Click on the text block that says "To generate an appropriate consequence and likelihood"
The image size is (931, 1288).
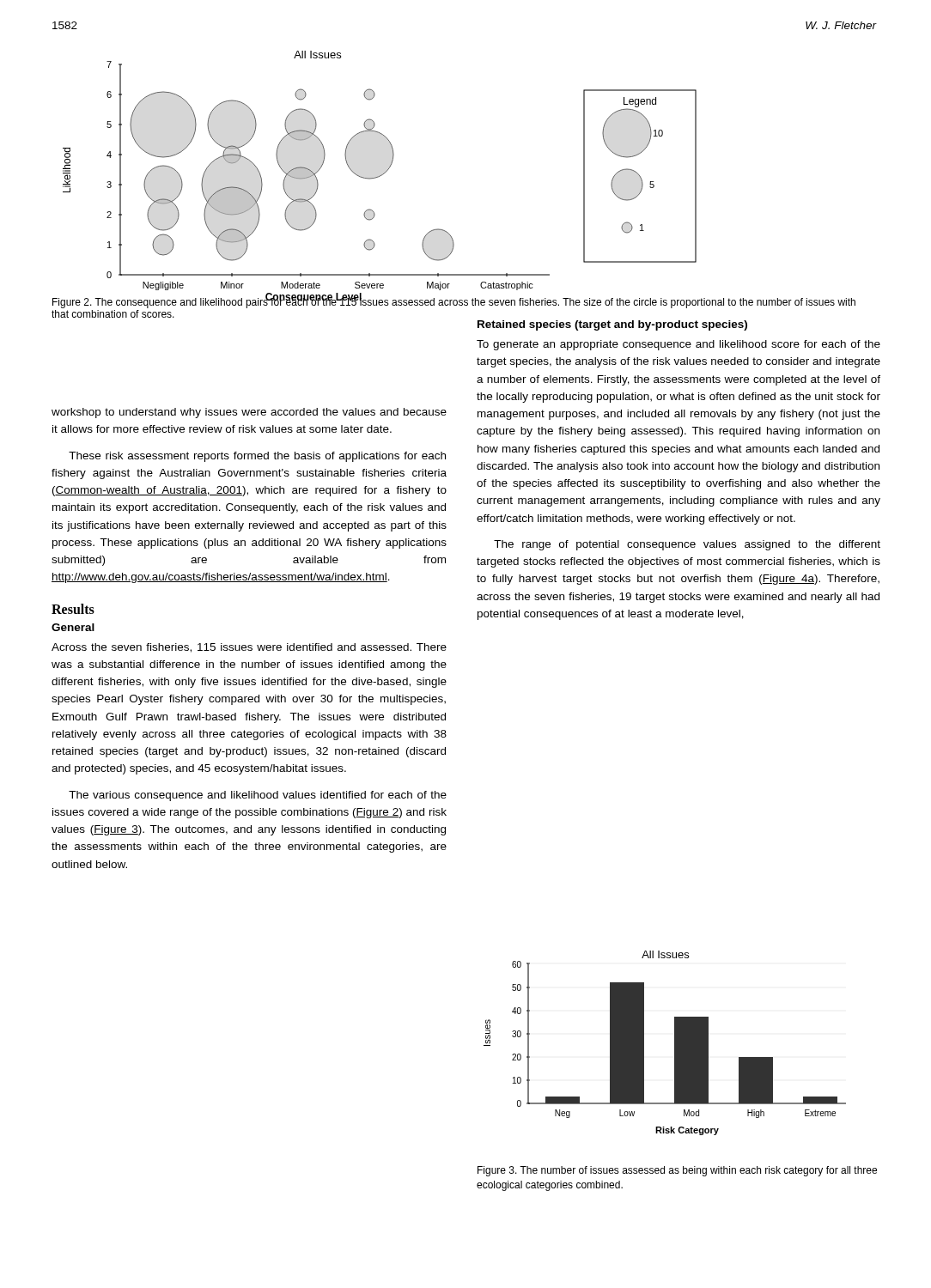click(679, 479)
